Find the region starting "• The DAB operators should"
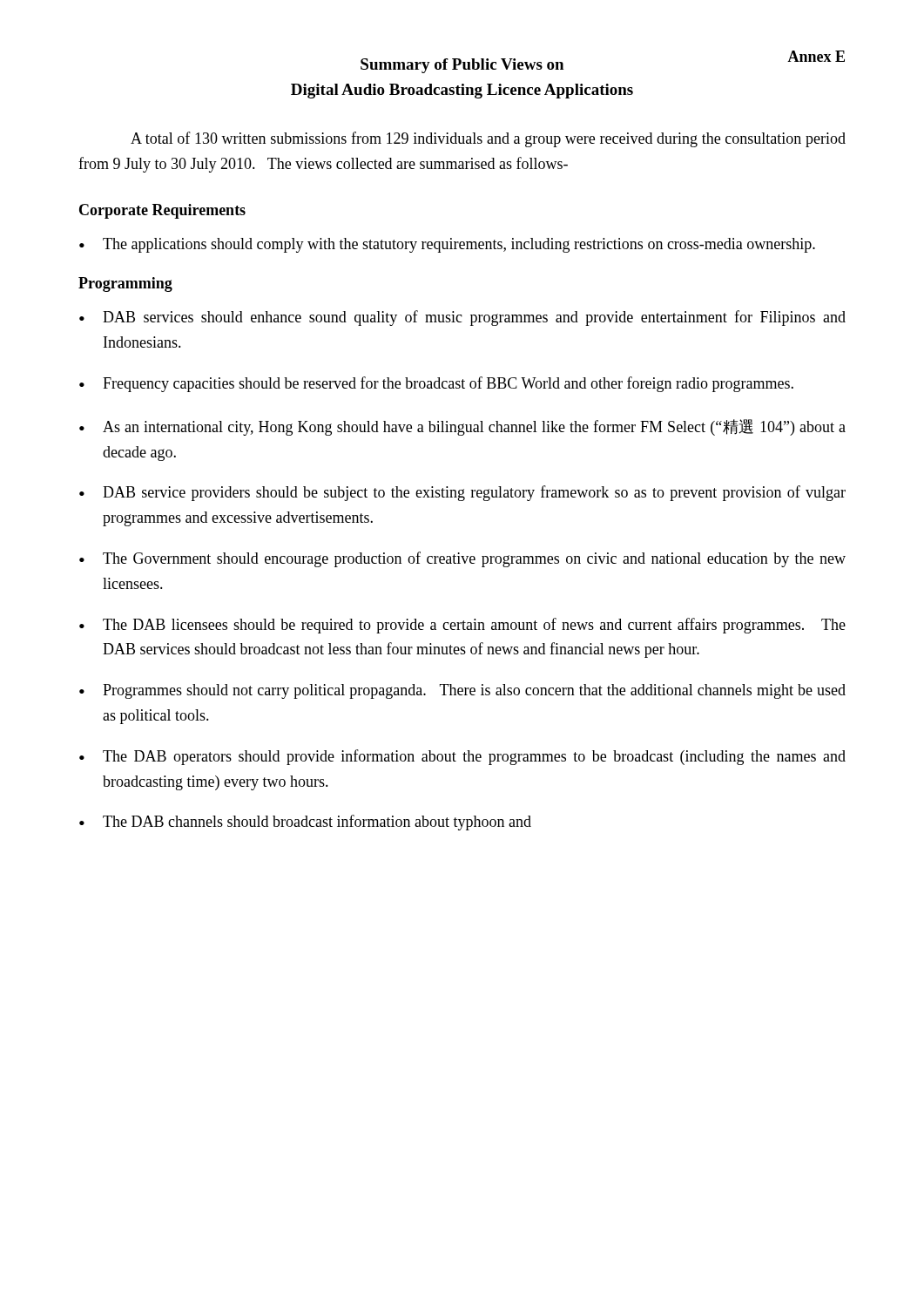 tap(462, 769)
